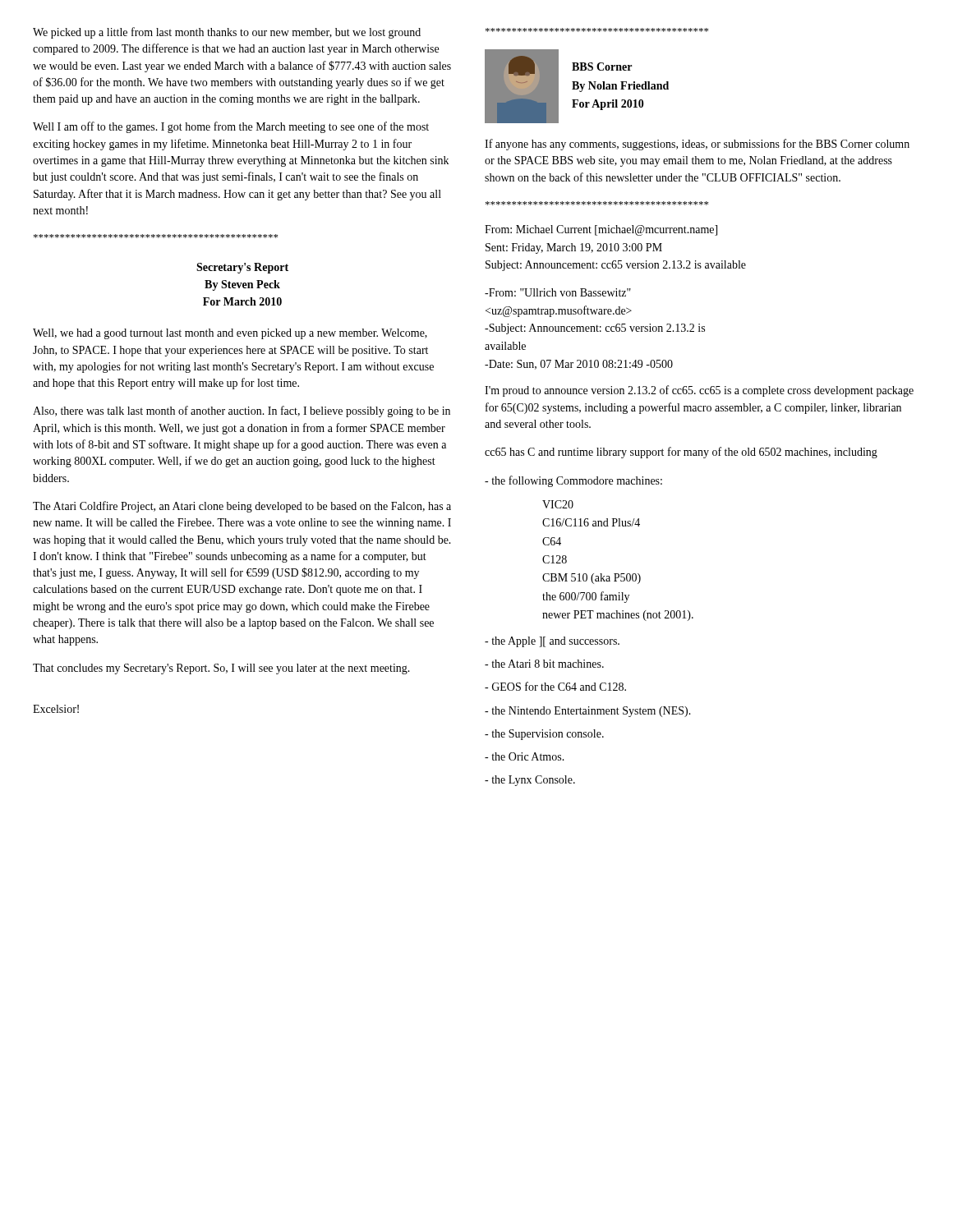This screenshot has width=953, height=1232.
Task: Point to the block beginning "We picked up a little from last"
Action: [x=242, y=66]
